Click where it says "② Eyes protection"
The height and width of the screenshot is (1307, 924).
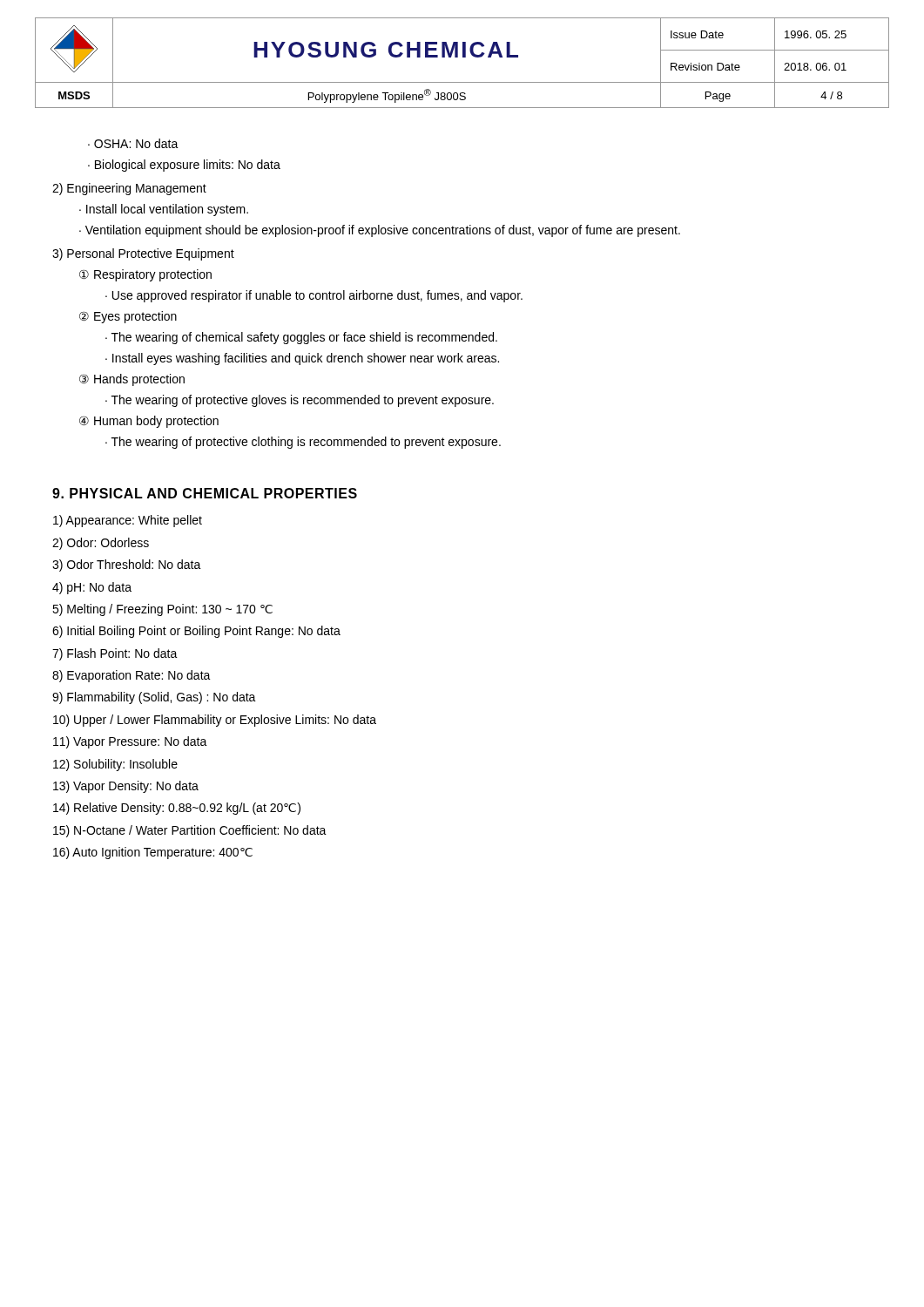[x=128, y=317]
